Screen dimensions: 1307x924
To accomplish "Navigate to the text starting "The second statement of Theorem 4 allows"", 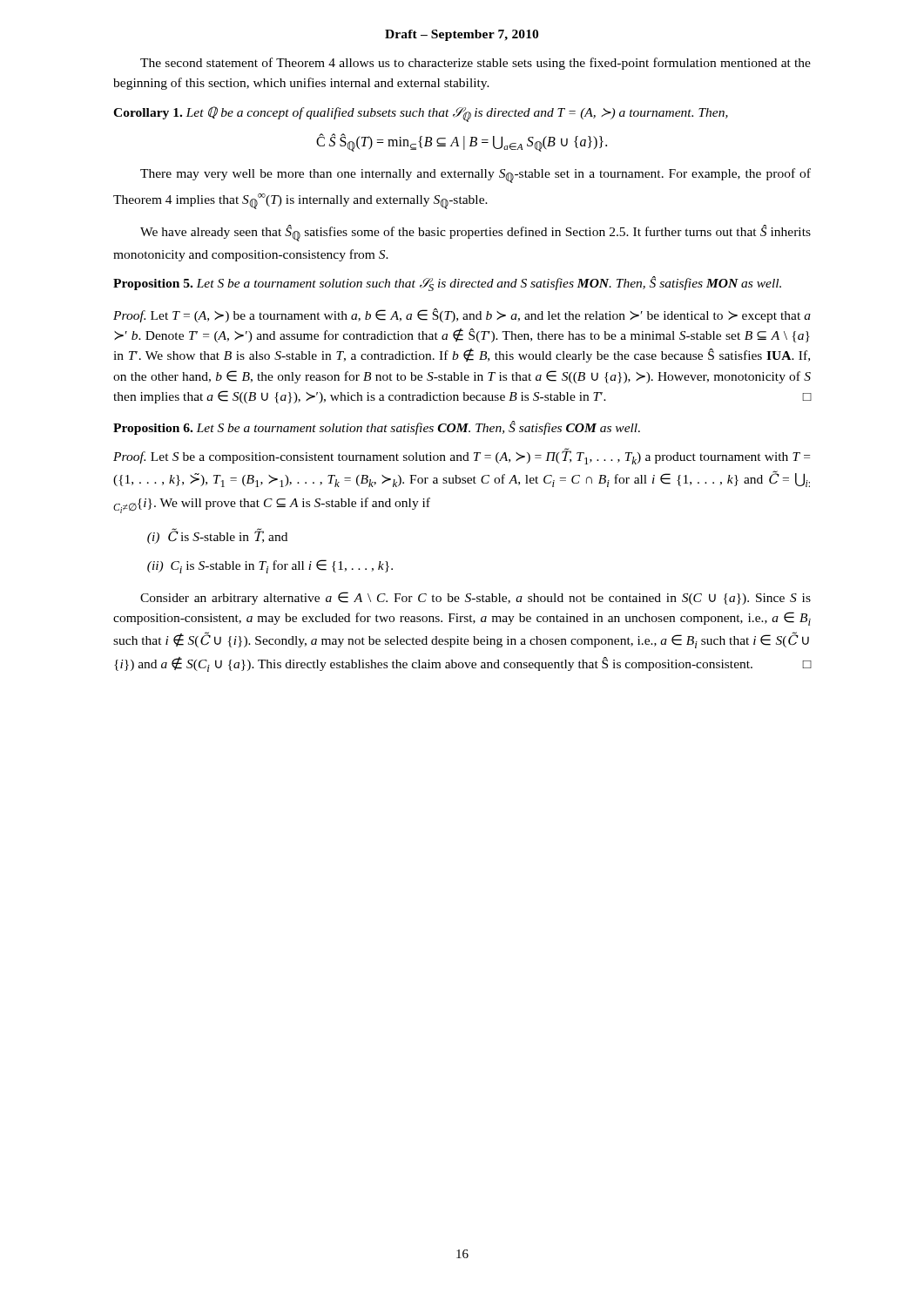I will tap(462, 73).
